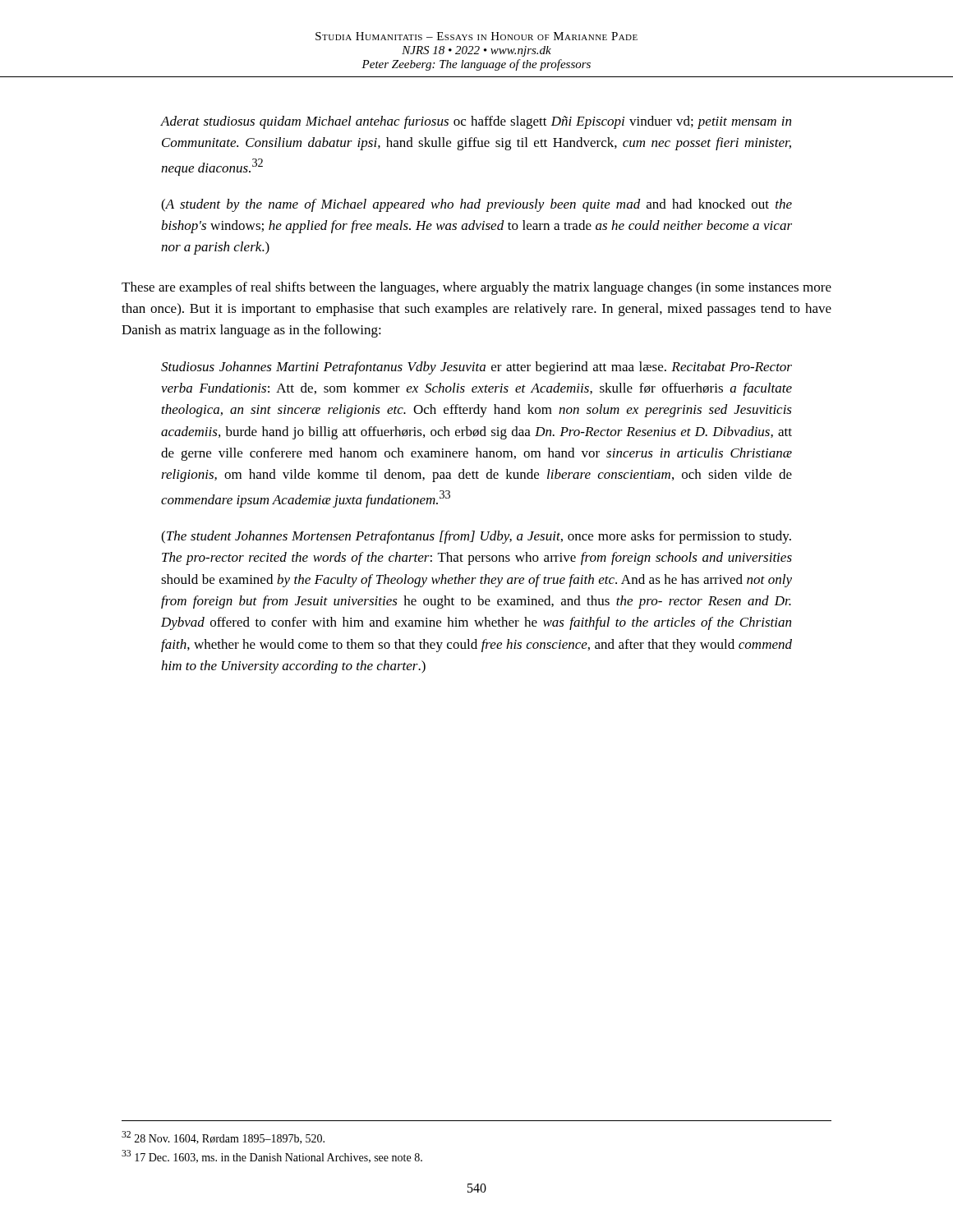Navigate to the region starting "Studiosus Johannes Martini"
Viewport: 953px width, 1232px height.
pos(476,433)
